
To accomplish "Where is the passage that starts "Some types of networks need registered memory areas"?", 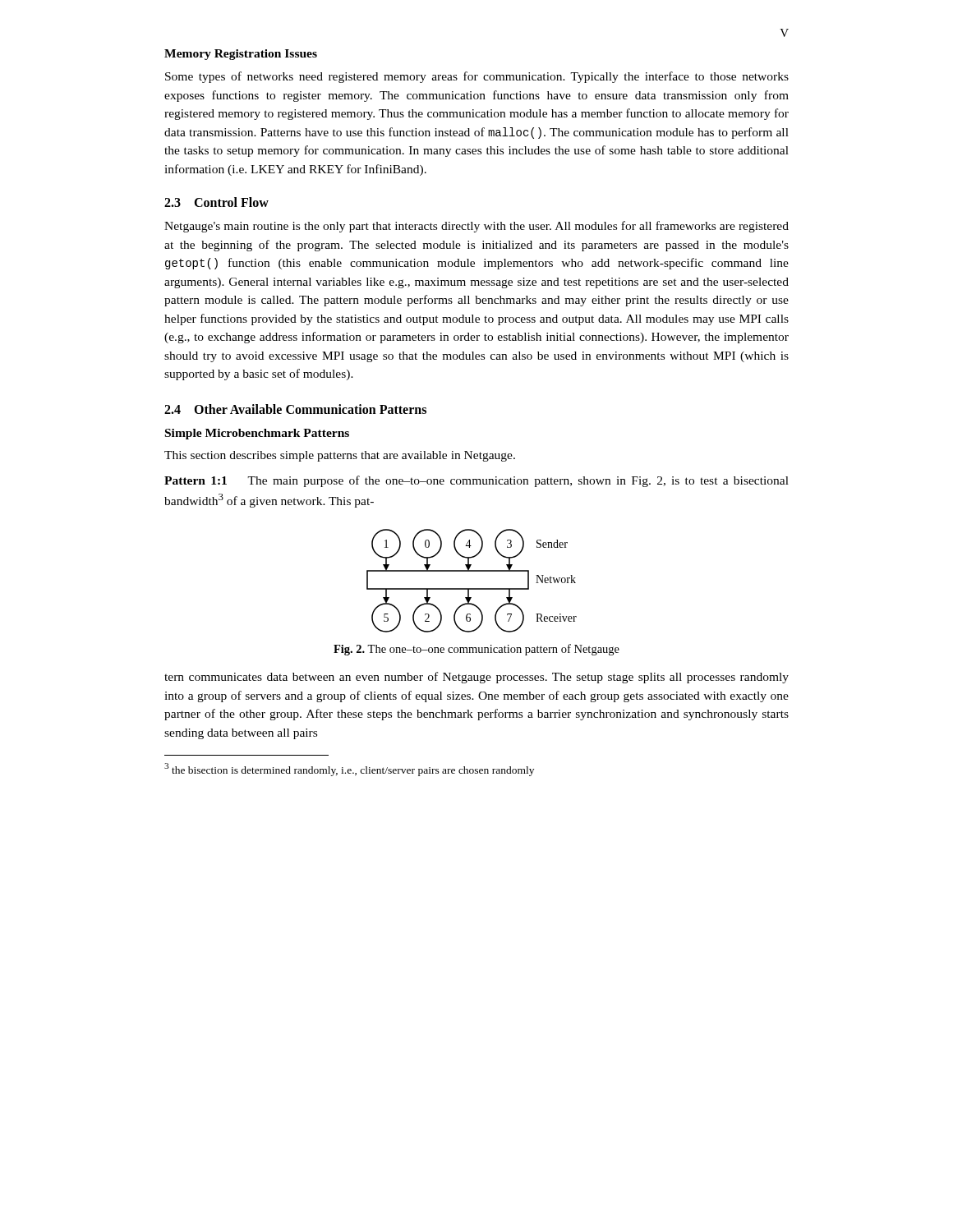I will [476, 123].
